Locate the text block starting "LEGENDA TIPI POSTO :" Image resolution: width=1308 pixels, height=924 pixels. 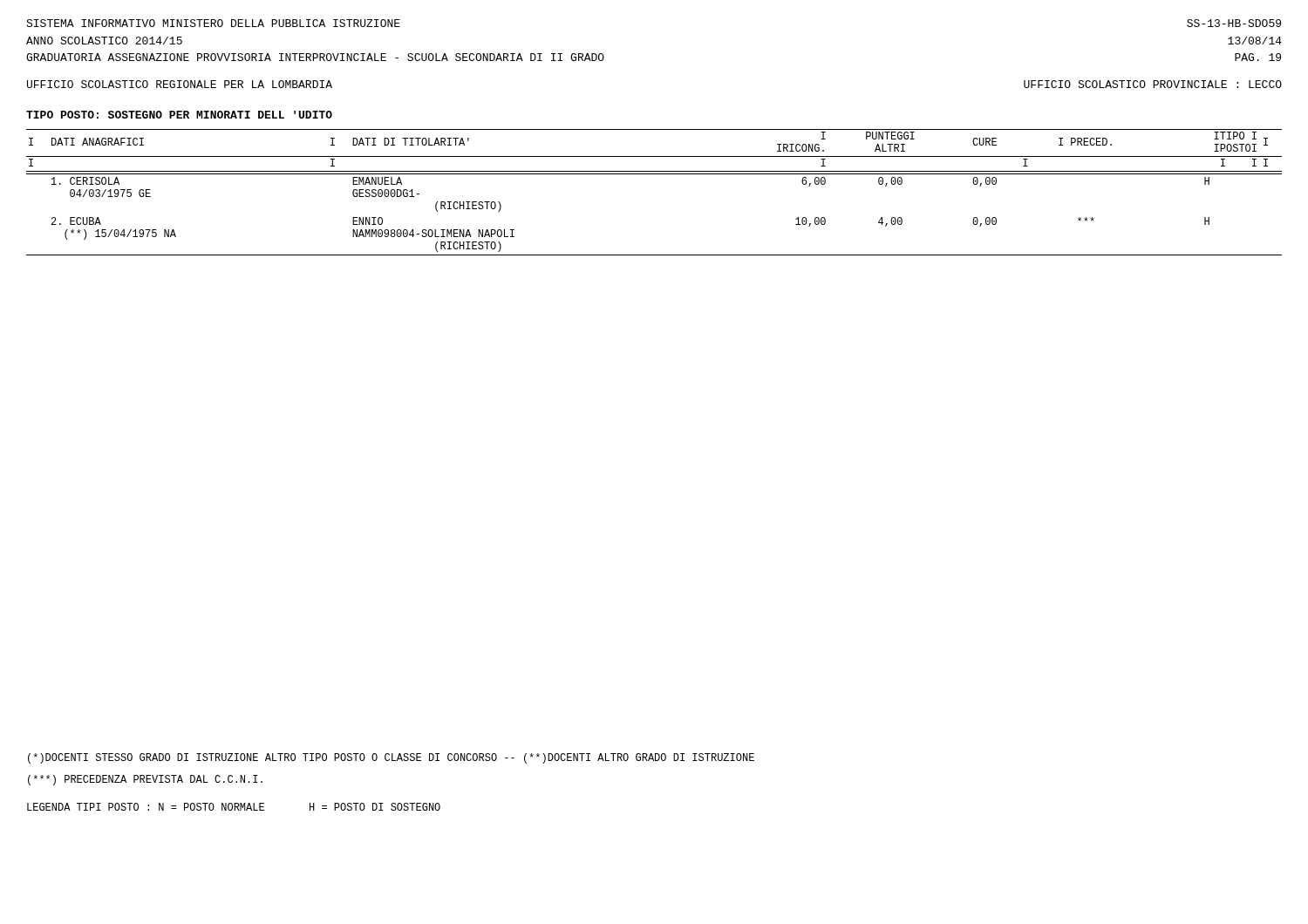click(233, 808)
